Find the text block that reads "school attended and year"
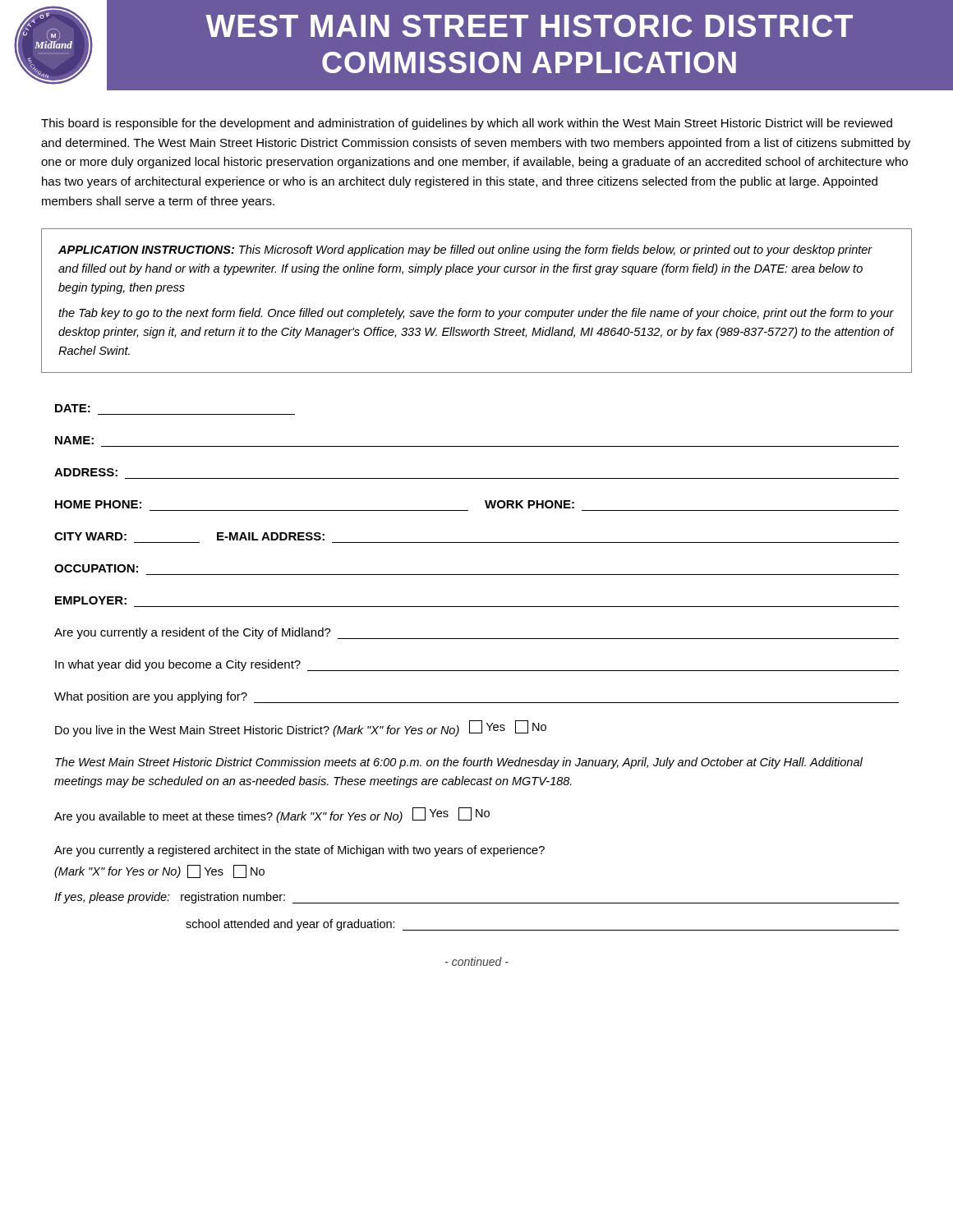The width and height of the screenshot is (953, 1232). pyautogui.click(x=542, y=922)
